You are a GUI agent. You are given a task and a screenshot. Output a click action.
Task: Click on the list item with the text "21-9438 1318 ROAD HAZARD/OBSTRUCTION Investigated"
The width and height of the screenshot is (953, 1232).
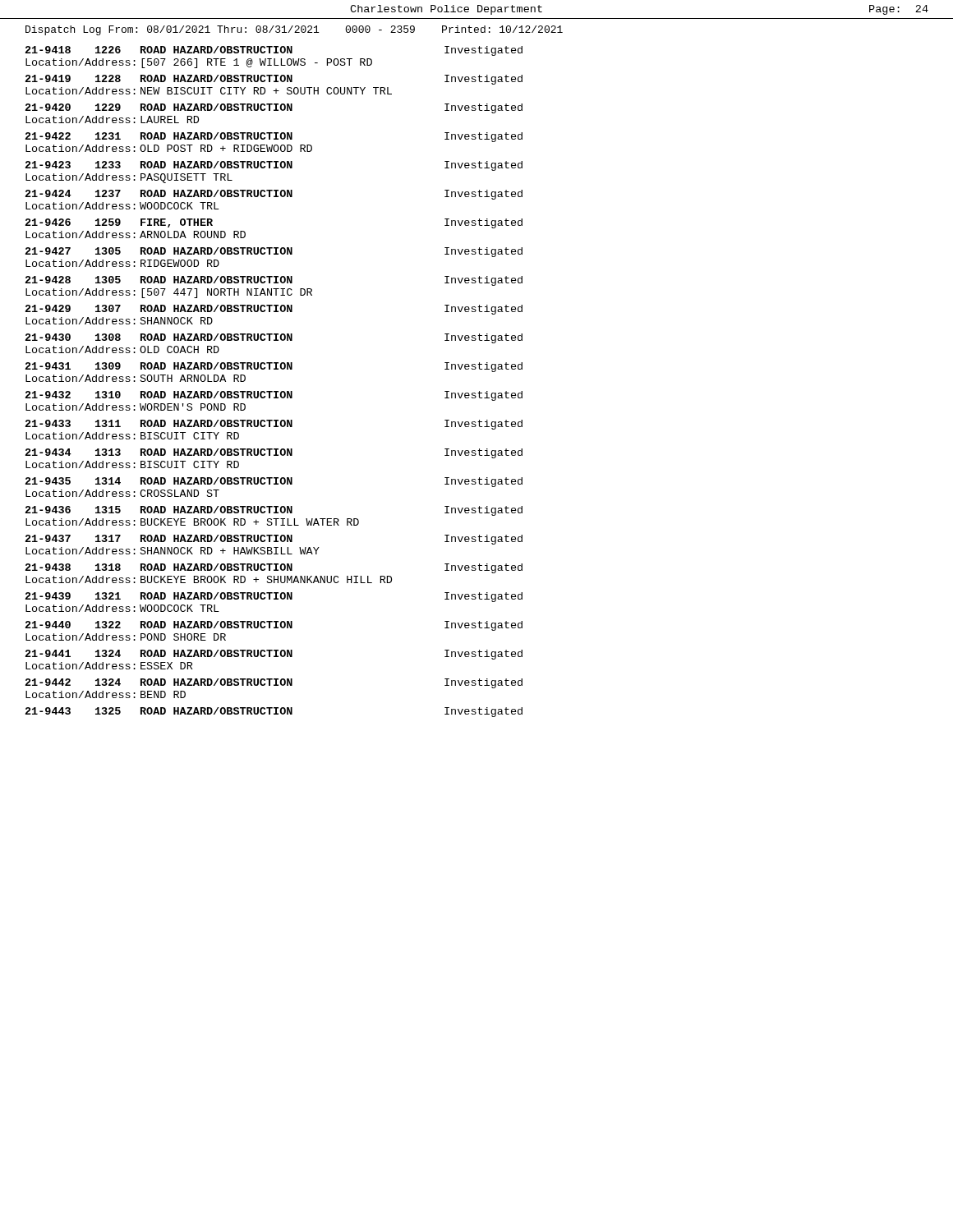[476, 574]
